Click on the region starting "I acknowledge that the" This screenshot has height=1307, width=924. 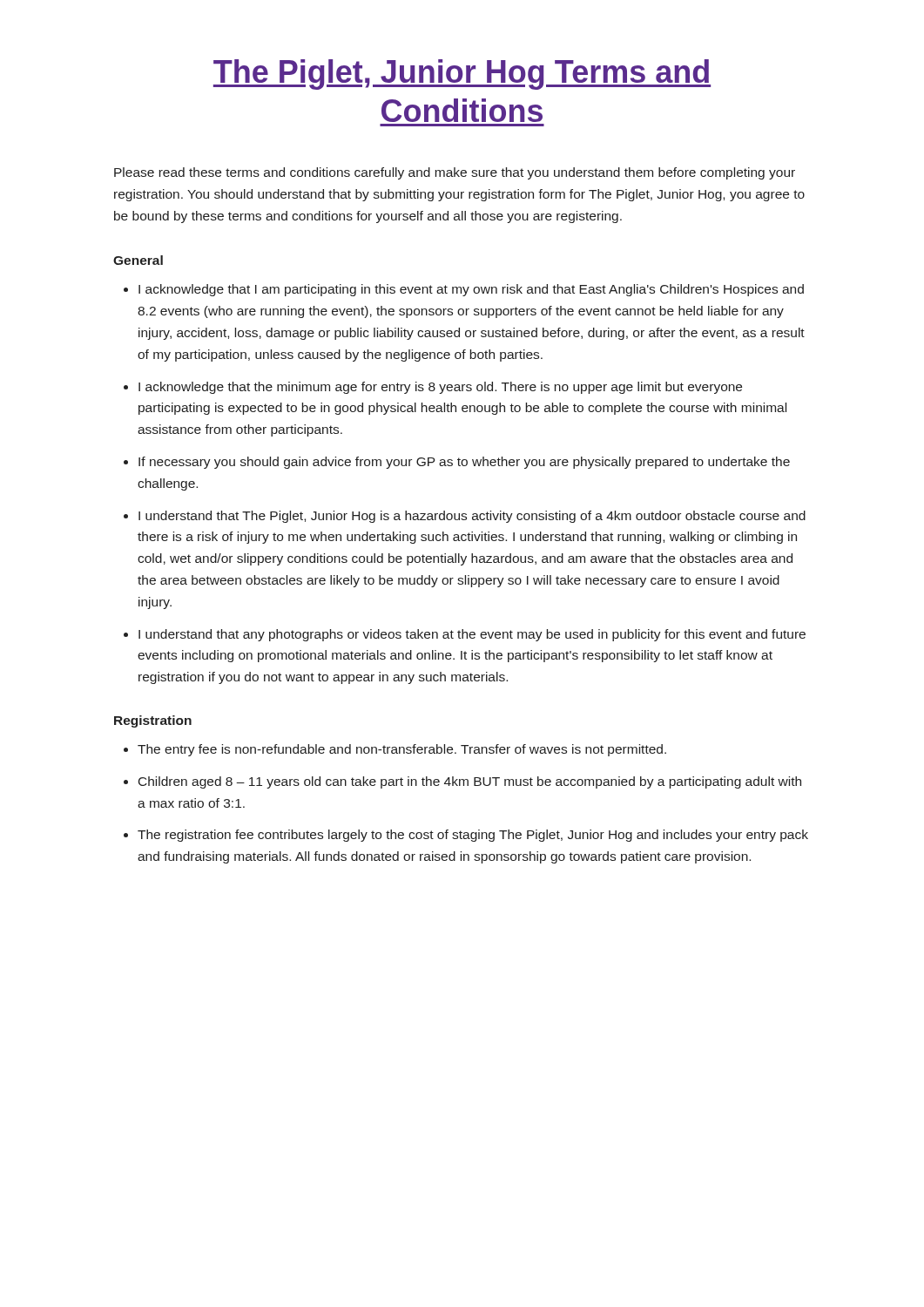point(463,408)
